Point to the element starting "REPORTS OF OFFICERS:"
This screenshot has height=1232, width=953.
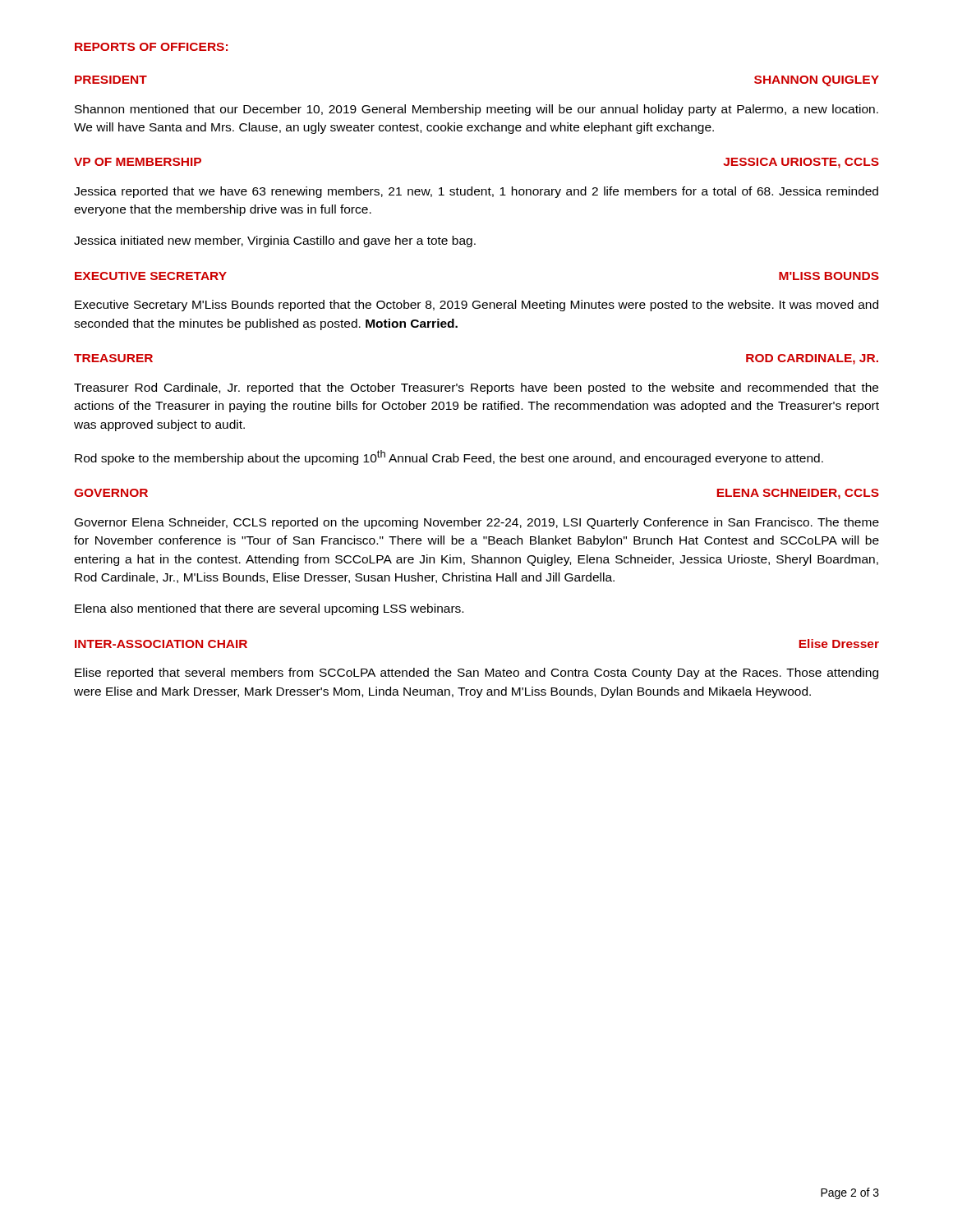tap(151, 47)
